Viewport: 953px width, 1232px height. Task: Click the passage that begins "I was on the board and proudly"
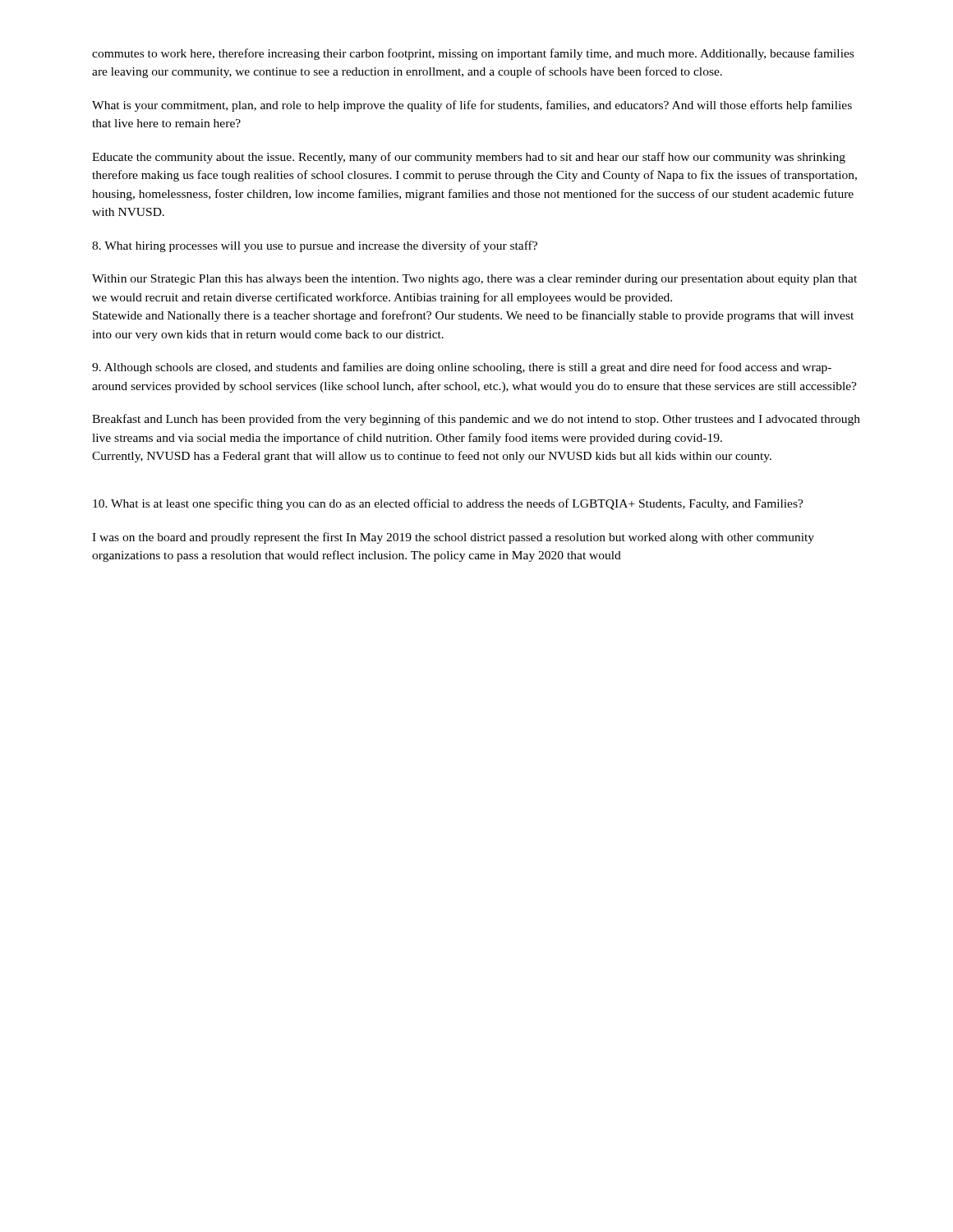(x=476, y=547)
